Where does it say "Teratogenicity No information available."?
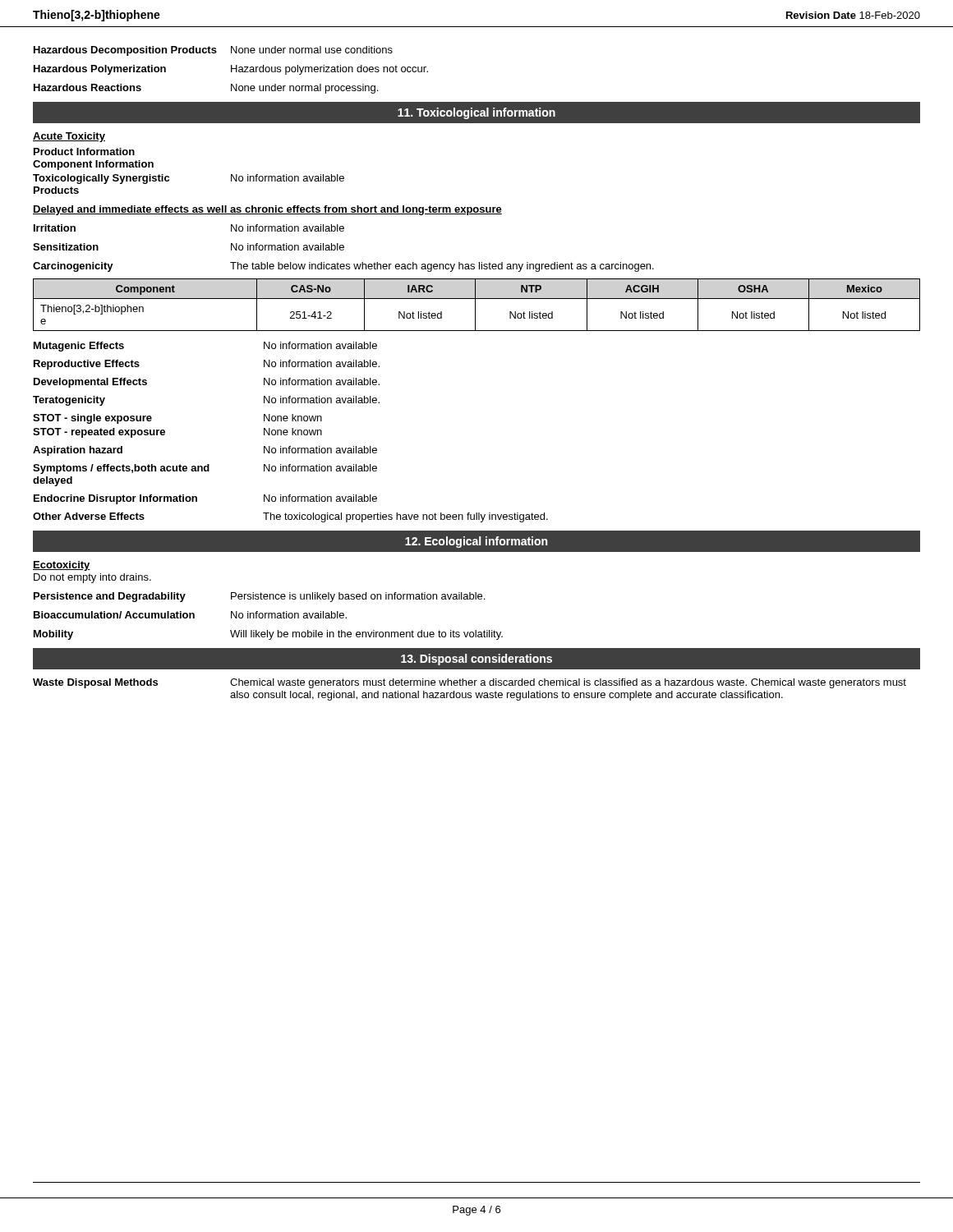The width and height of the screenshot is (953, 1232). point(67,401)
